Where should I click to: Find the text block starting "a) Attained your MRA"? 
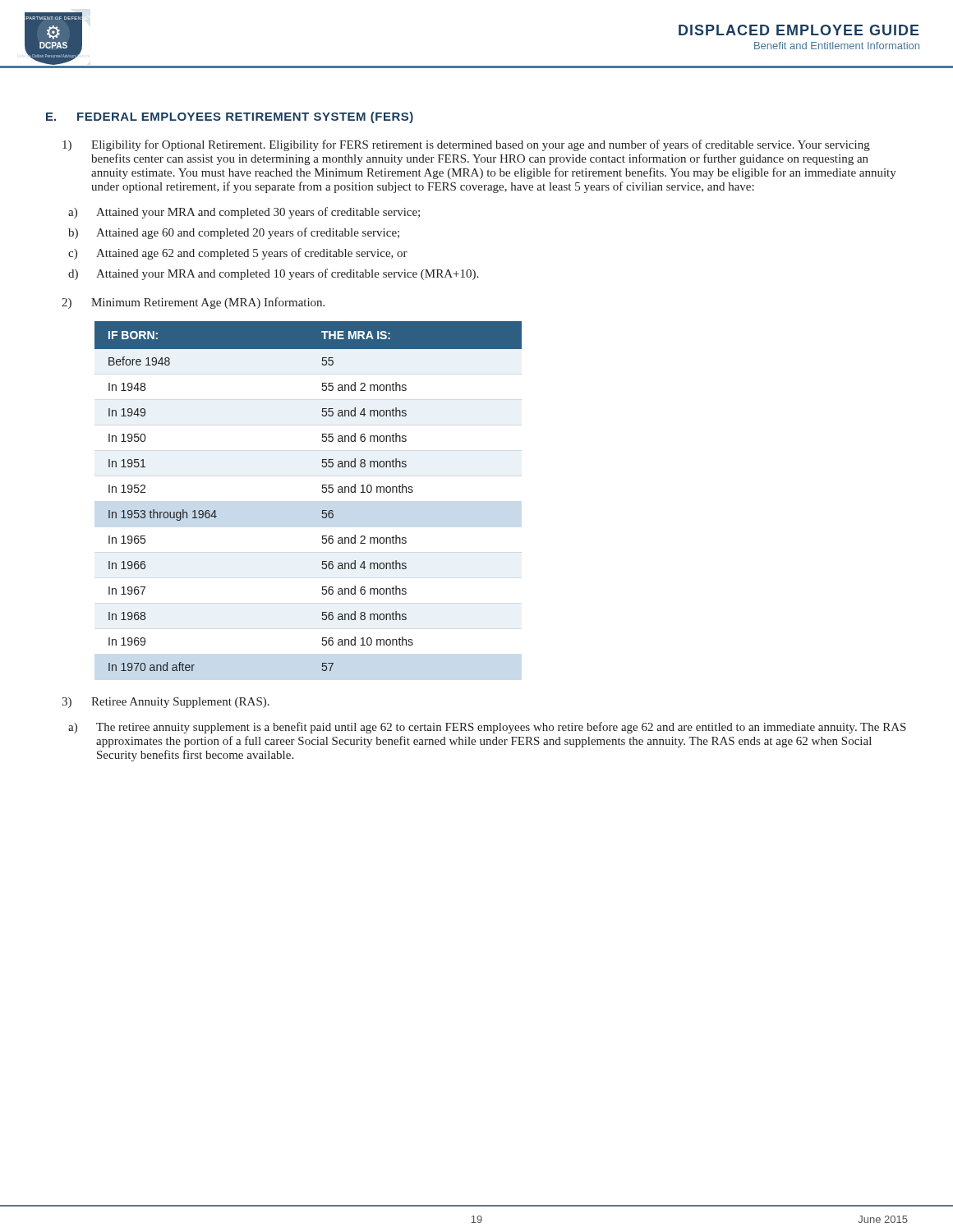click(244, 213)
